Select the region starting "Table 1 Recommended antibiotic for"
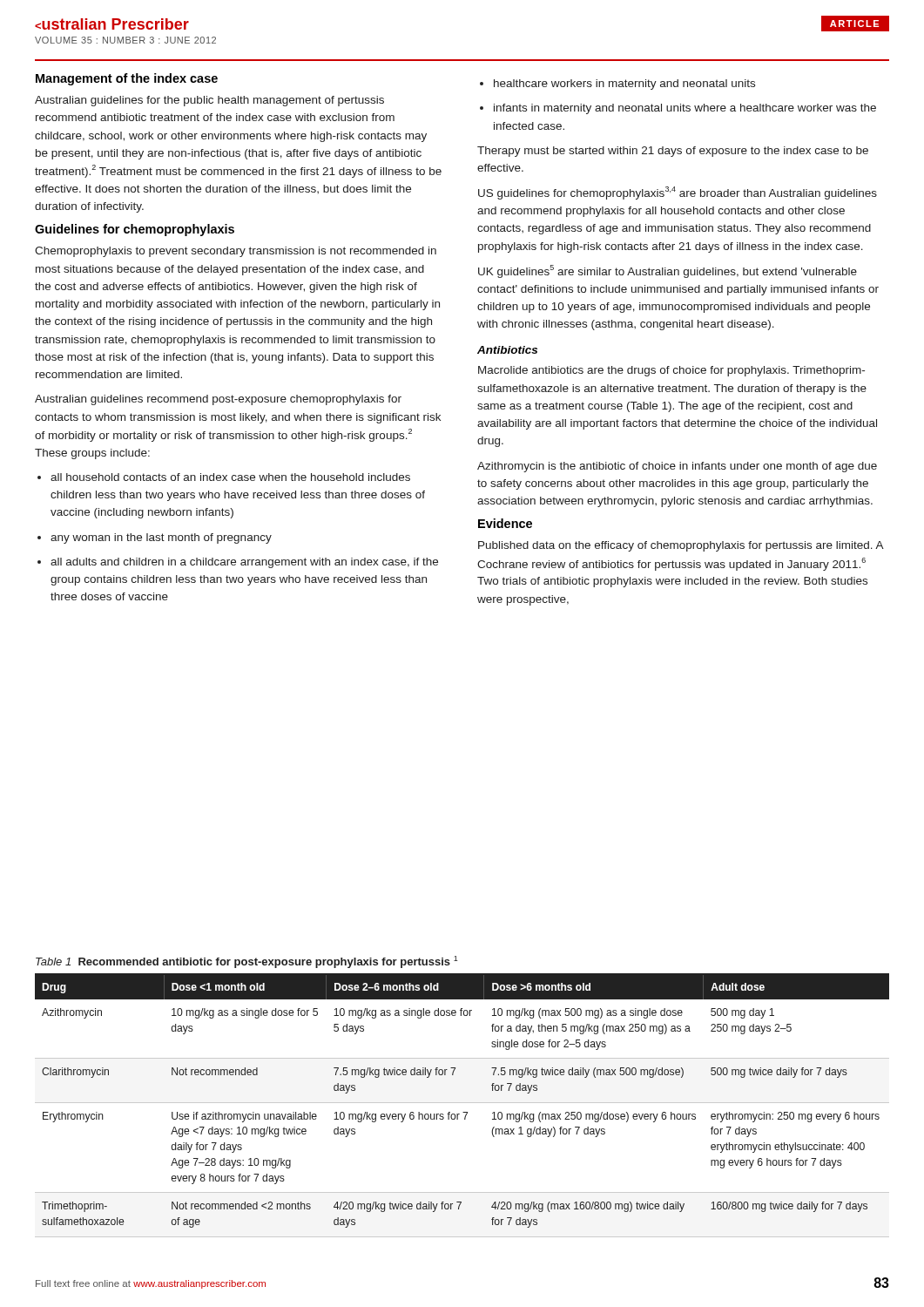The image size is (924, 1307). click(246, 961)
